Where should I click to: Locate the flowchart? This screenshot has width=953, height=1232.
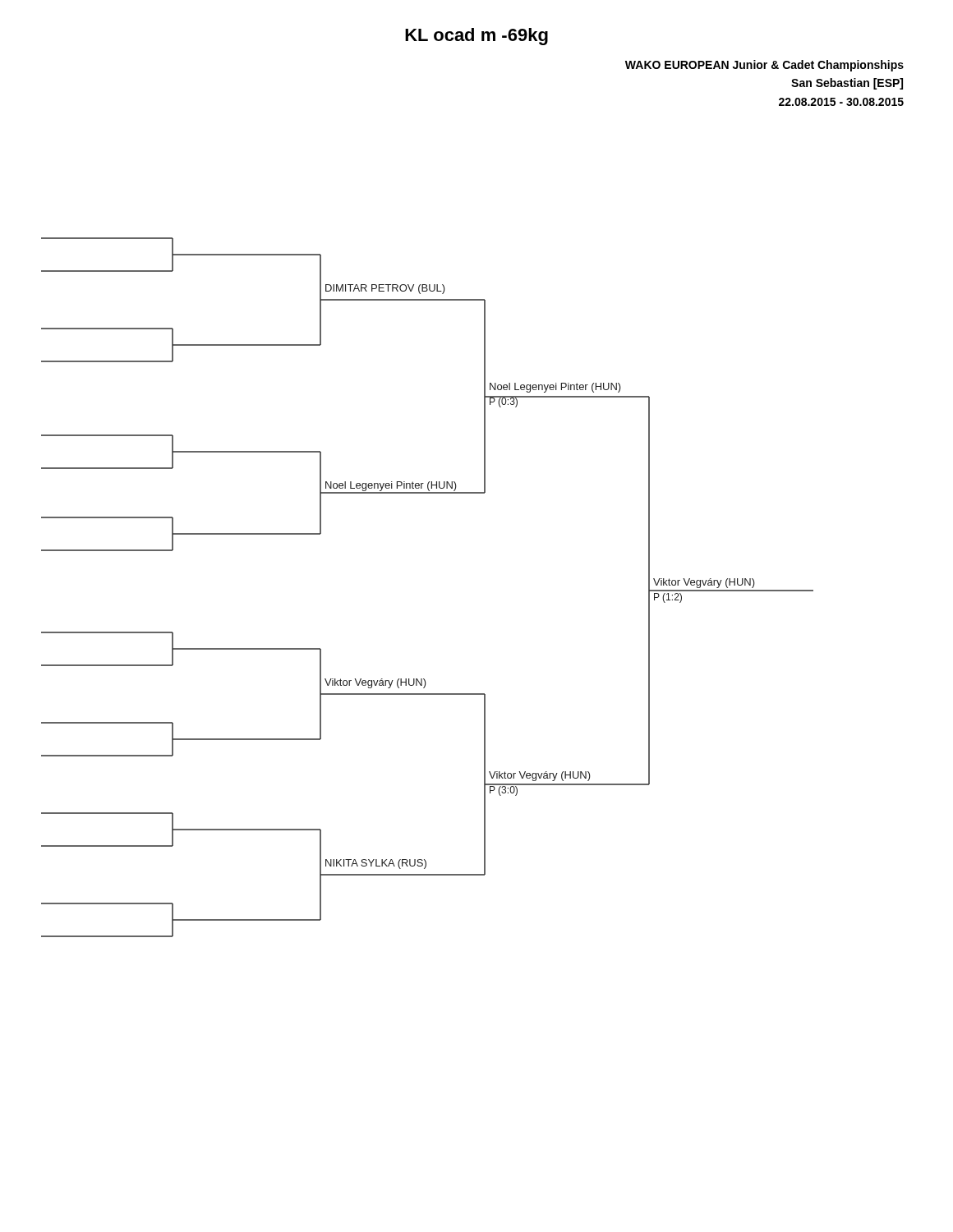click(476, 653)
